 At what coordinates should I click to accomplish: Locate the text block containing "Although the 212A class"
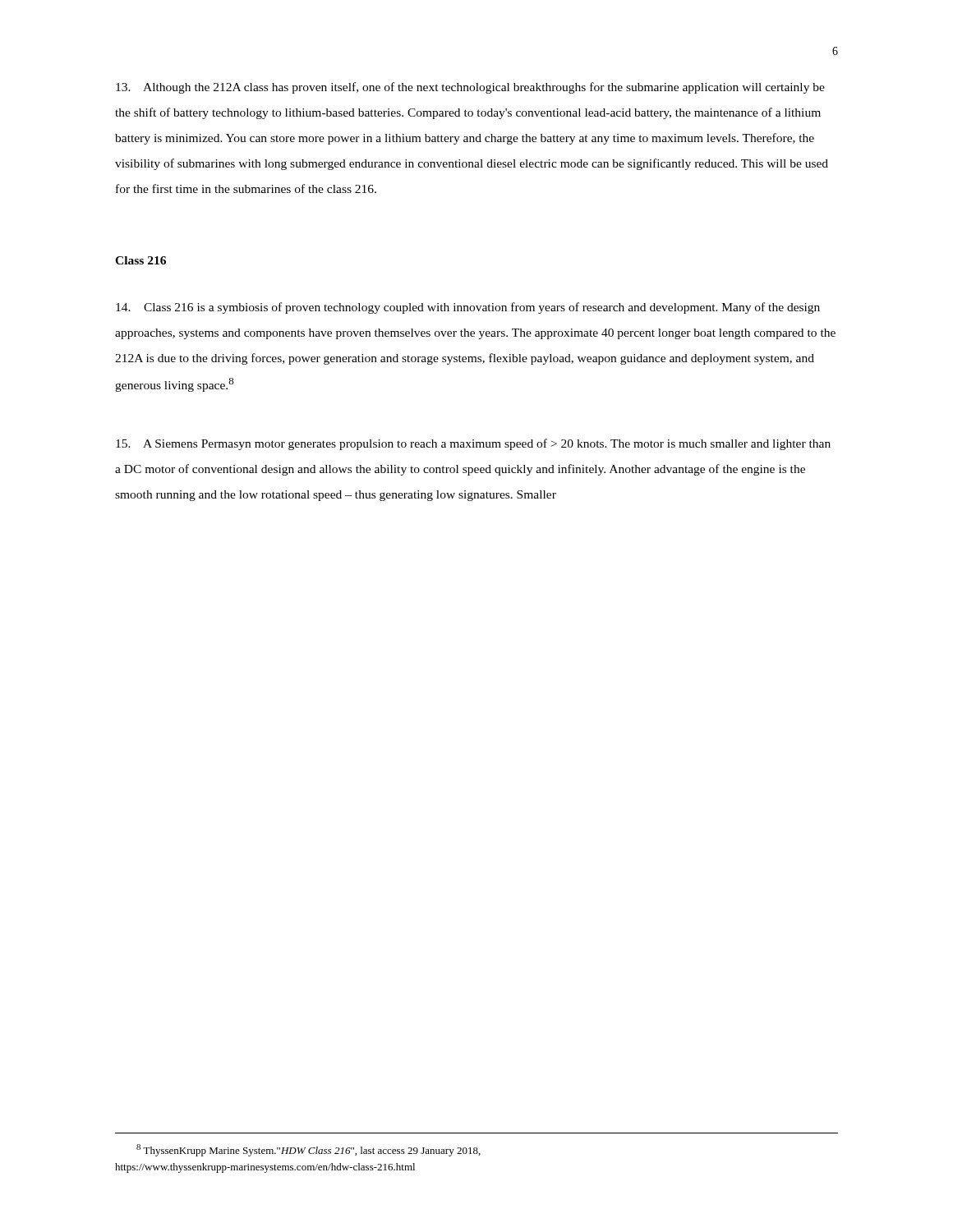click(472, 138)
